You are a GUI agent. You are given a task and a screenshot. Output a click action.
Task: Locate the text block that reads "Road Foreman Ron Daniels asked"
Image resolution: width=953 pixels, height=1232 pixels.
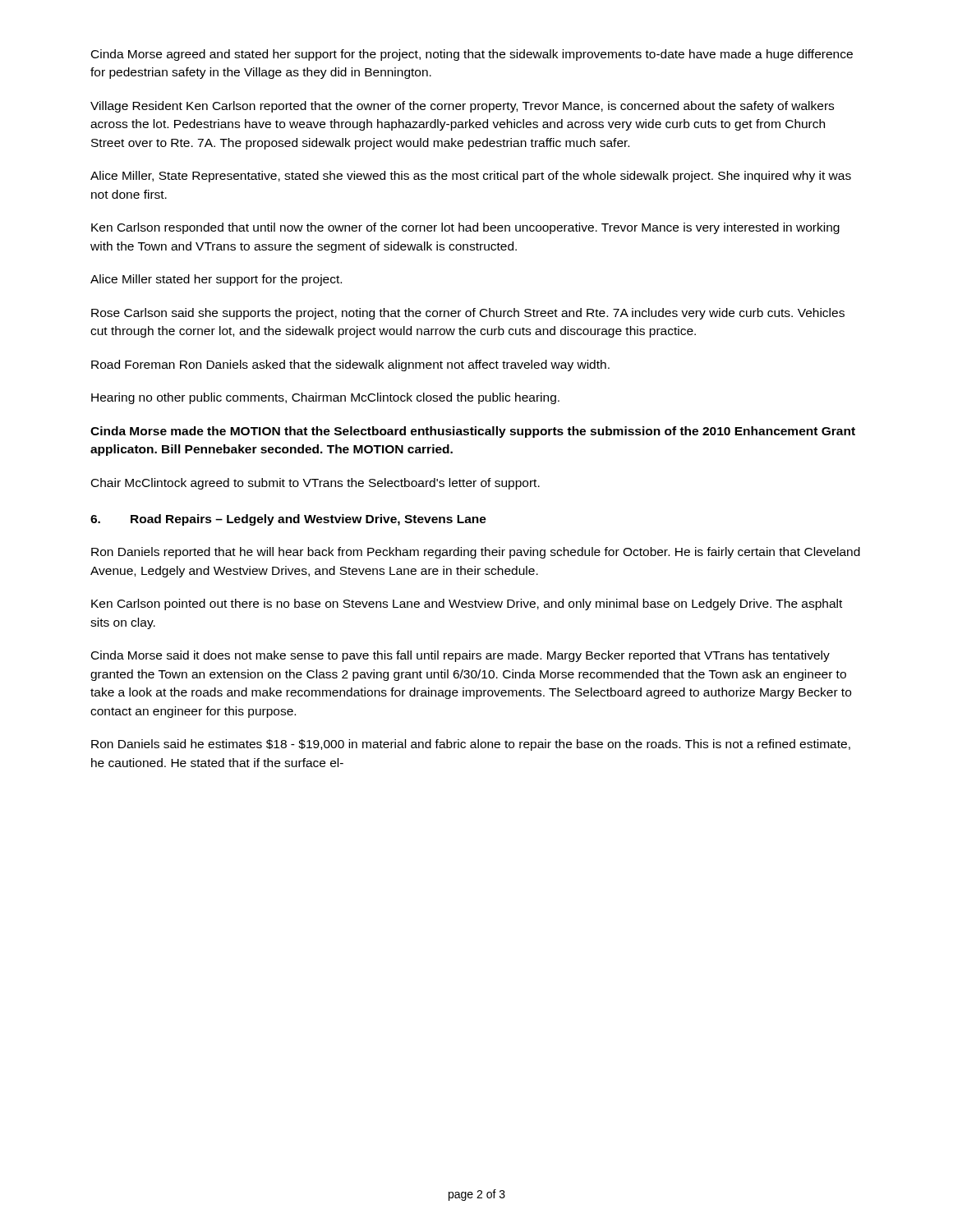[350, 364]
